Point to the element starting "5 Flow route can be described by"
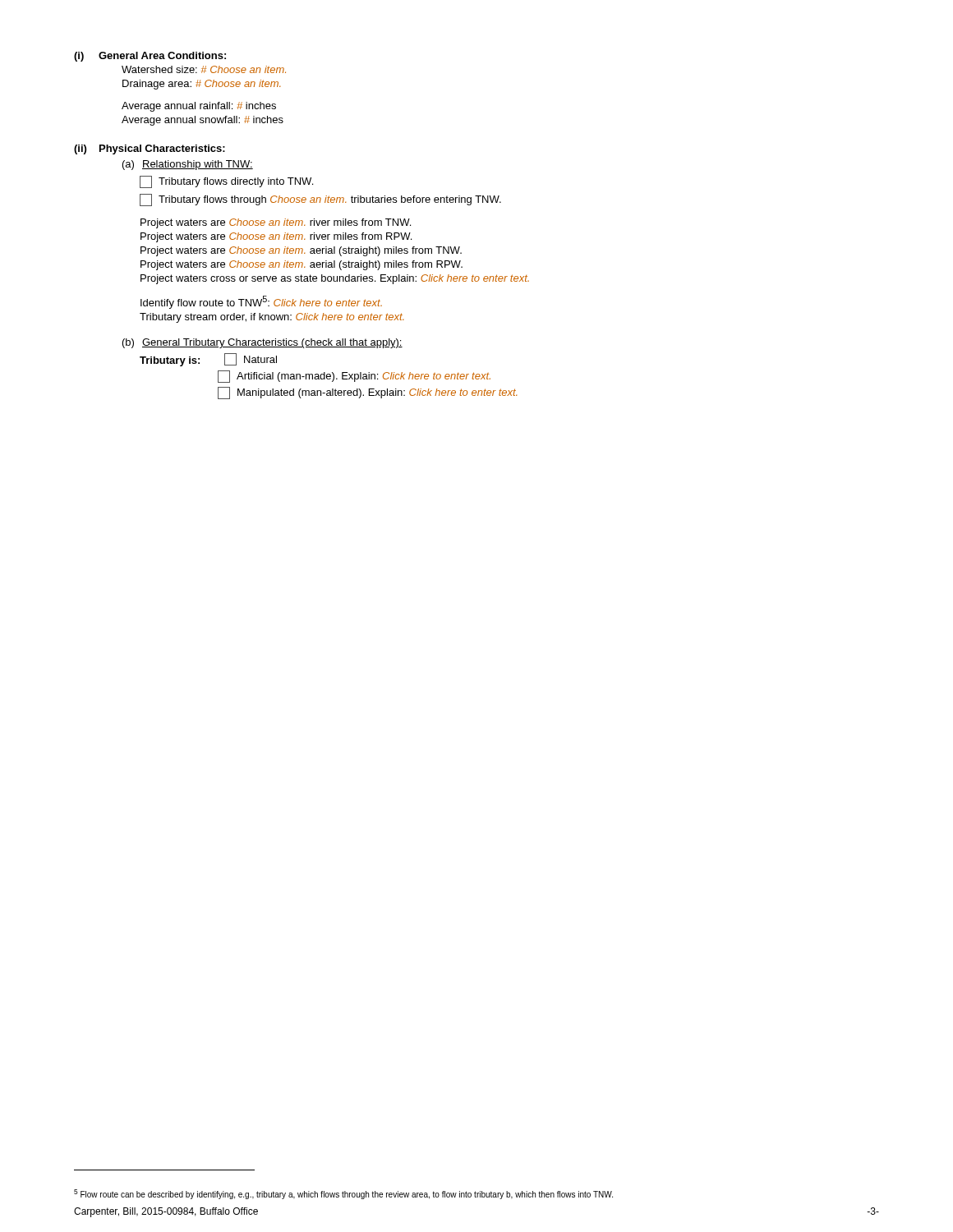Image resolution: width=953 pixels, height=1232 pixels. click(344, 1193)
